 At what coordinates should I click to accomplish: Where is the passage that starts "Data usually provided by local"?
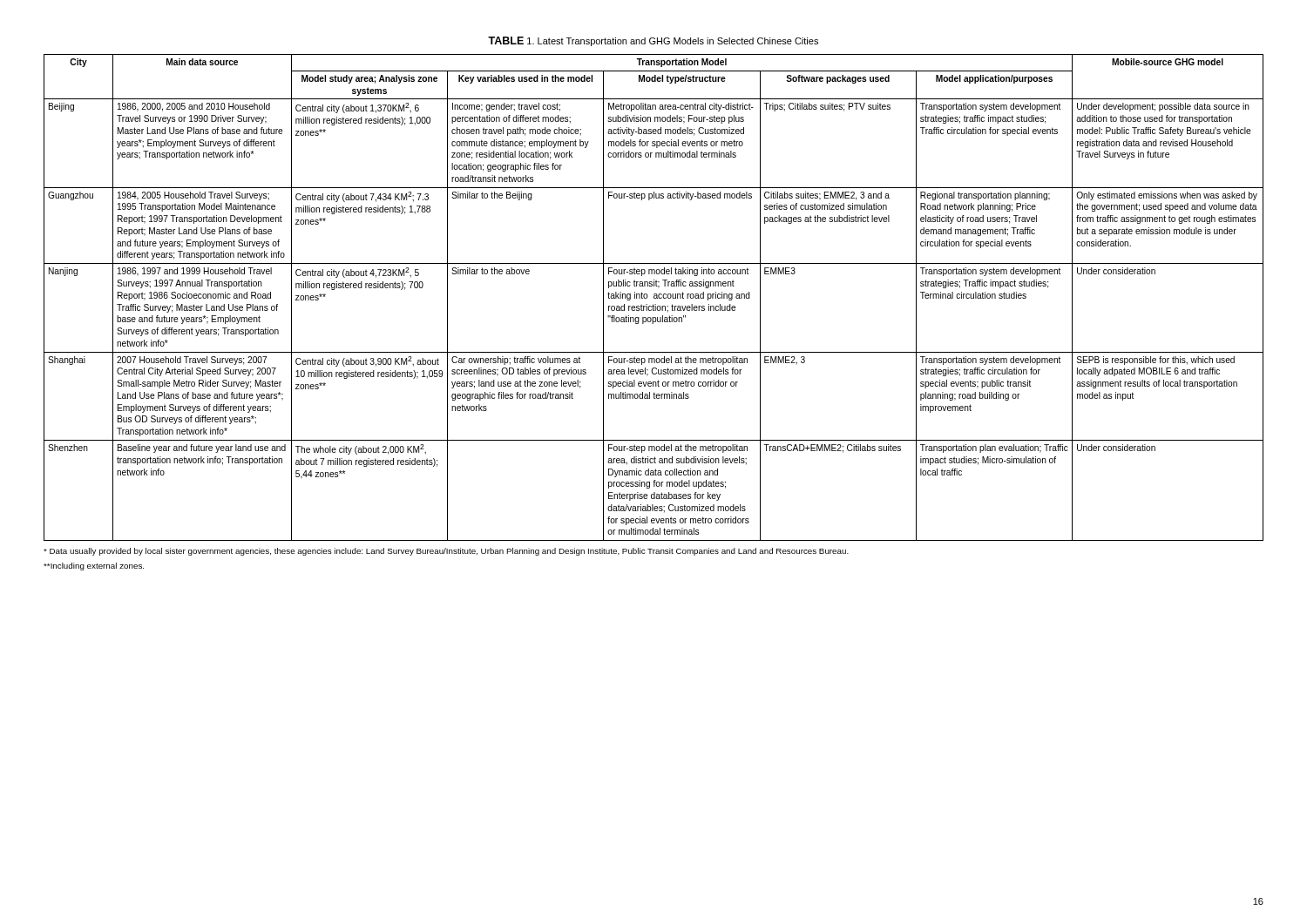pyautogui.click(x=446, y=551)
